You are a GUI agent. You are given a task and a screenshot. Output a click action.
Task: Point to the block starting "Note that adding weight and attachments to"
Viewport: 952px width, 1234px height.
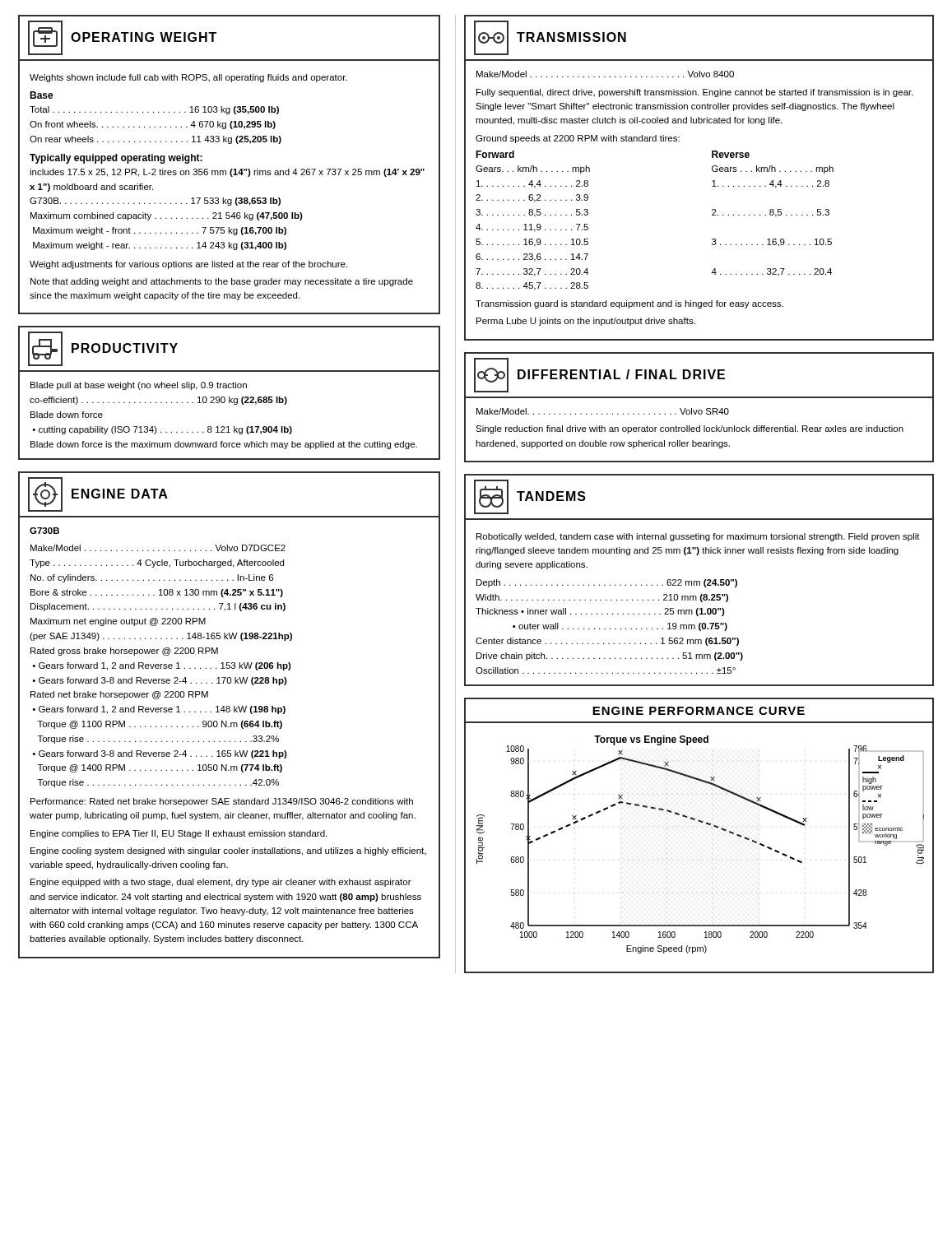221,288
